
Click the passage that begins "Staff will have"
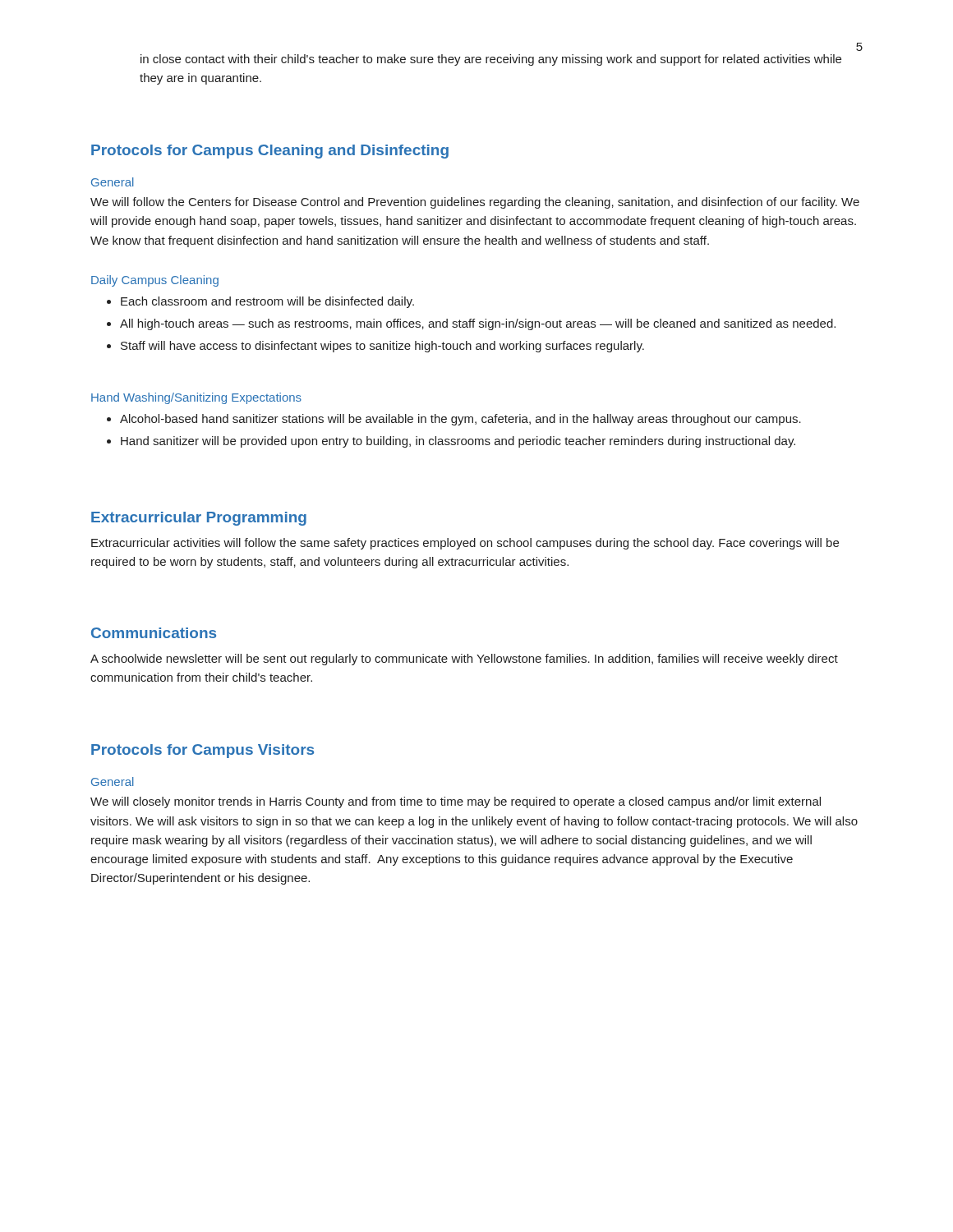(x=382, y=346)
